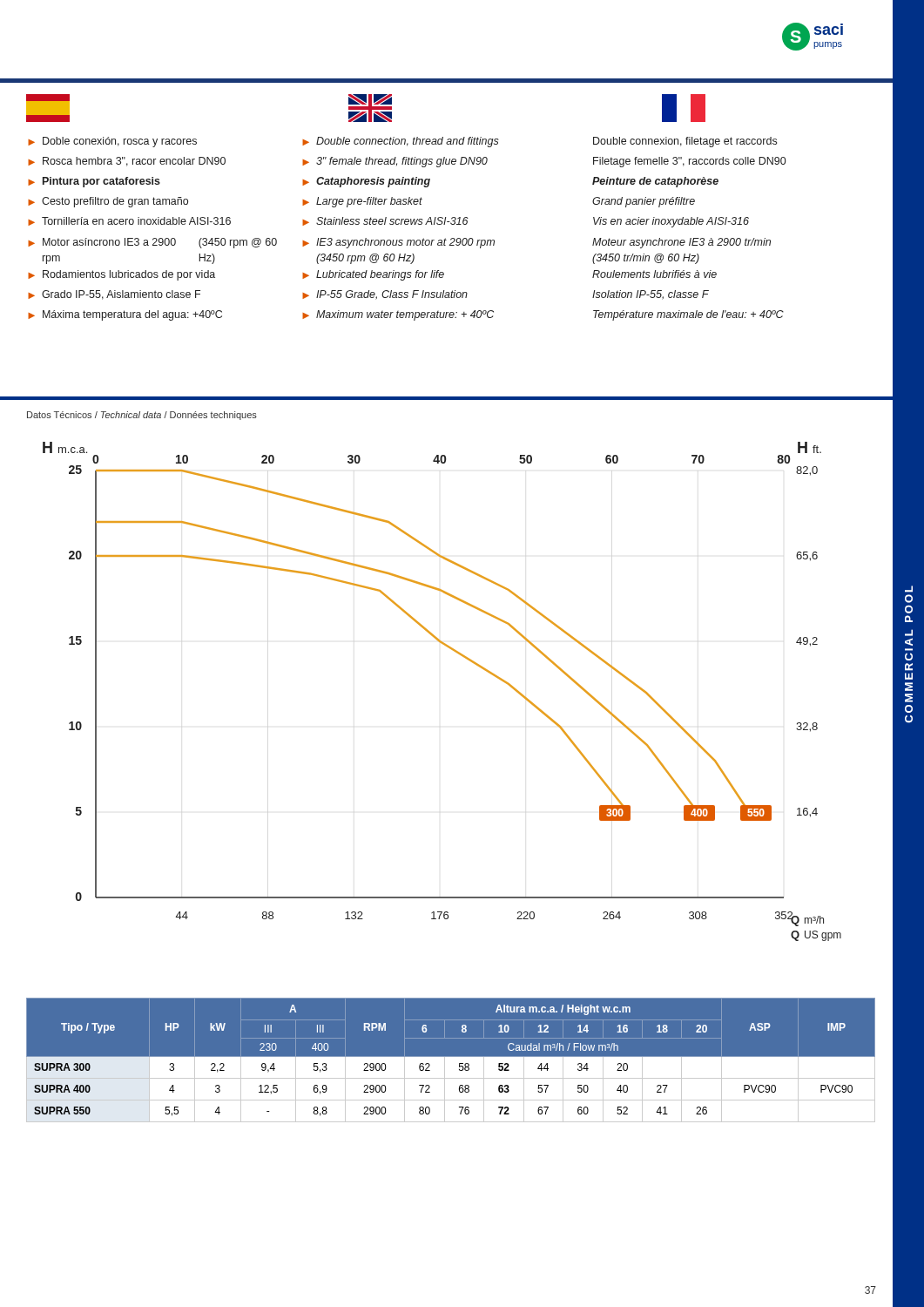This screenshot has width=924, height=1307.
Task: Select the list item containing "Filetage femelle 3", raccords colle DN90"
Action: click(x=736, y=161)
